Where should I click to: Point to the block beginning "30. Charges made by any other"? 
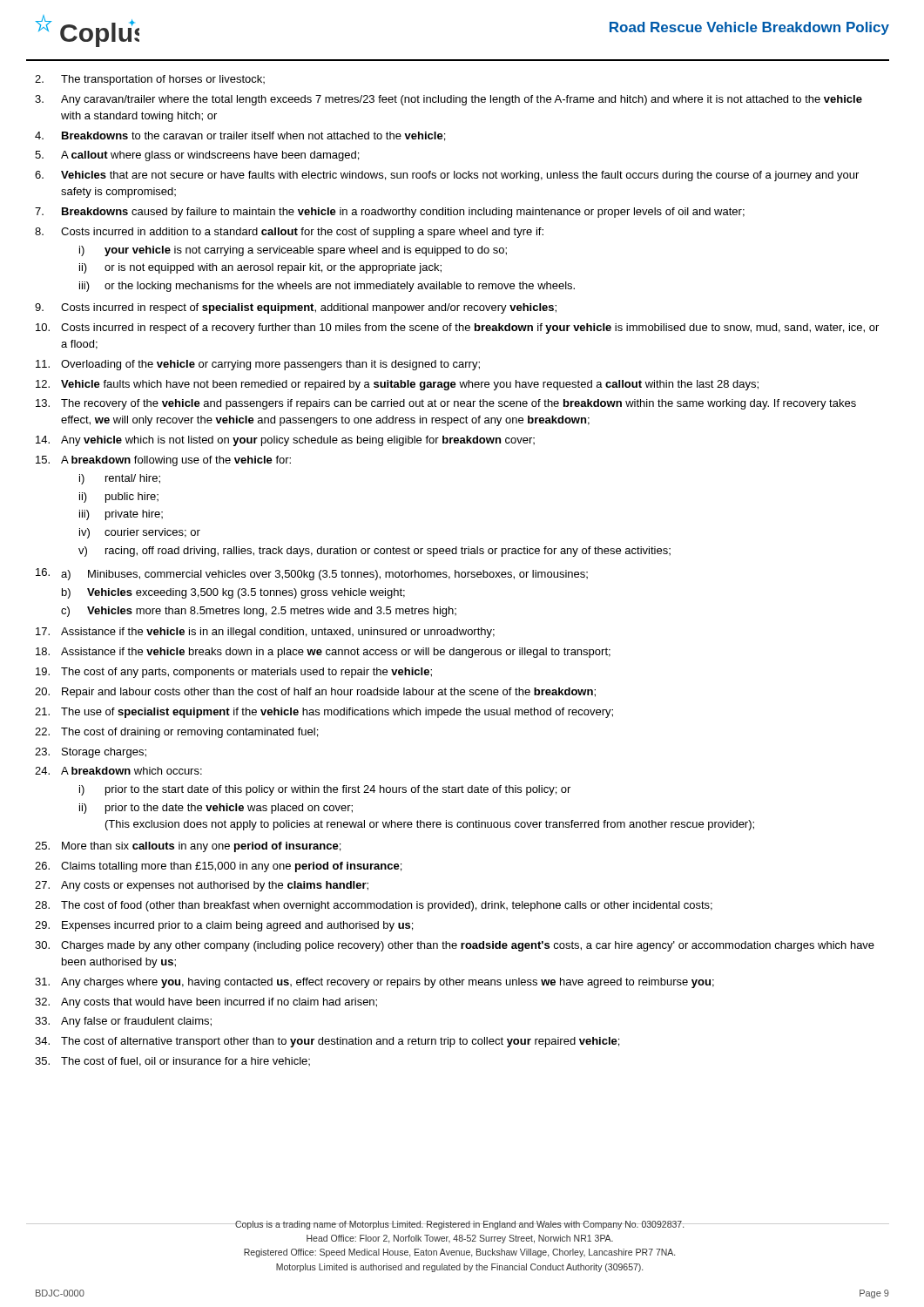coord(460,954)
